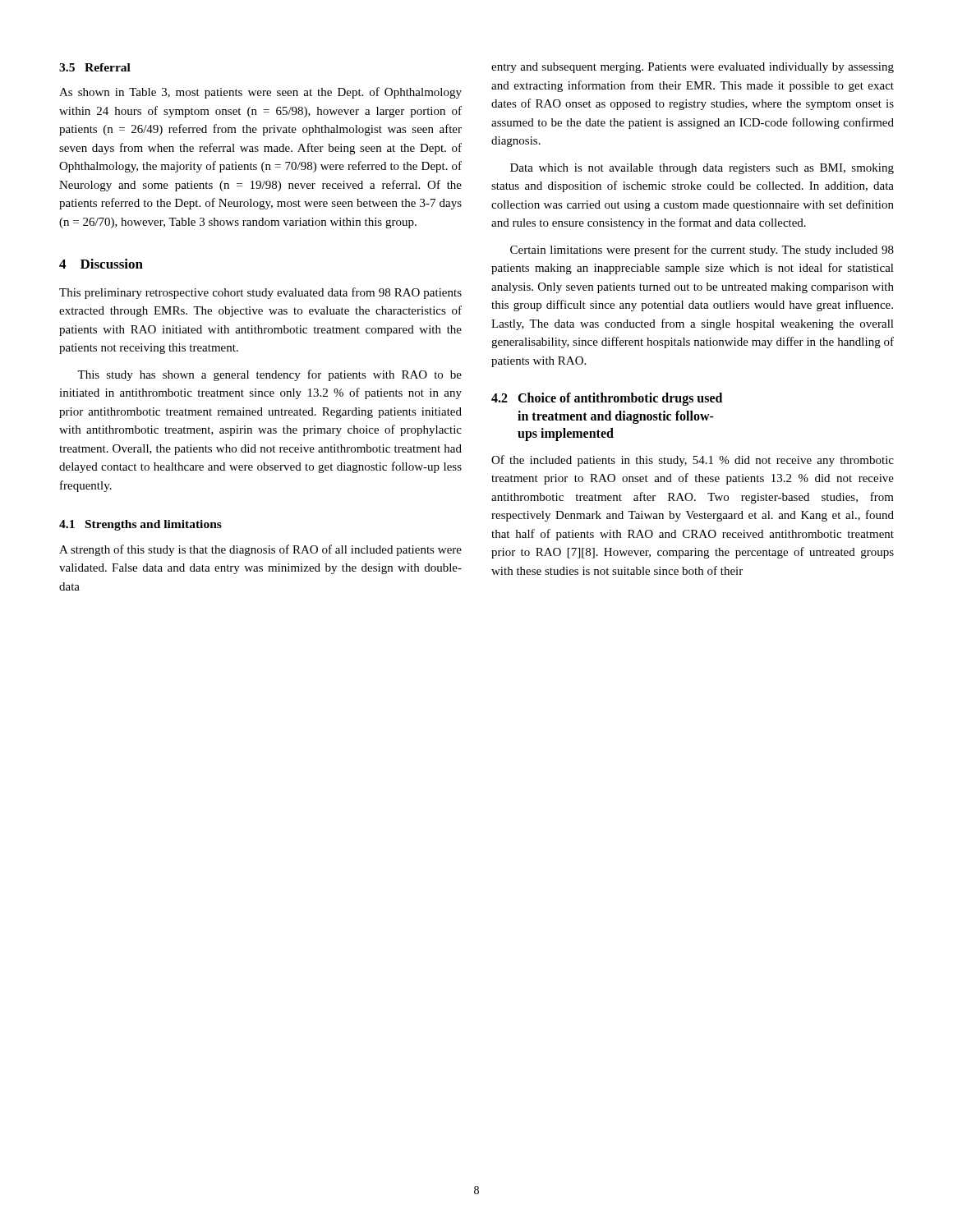Find the section header that says "4.1 Strengths and limitations"
Image resolution: width=953 pixels, height=1232 pixels.
(x=140, y=524)
